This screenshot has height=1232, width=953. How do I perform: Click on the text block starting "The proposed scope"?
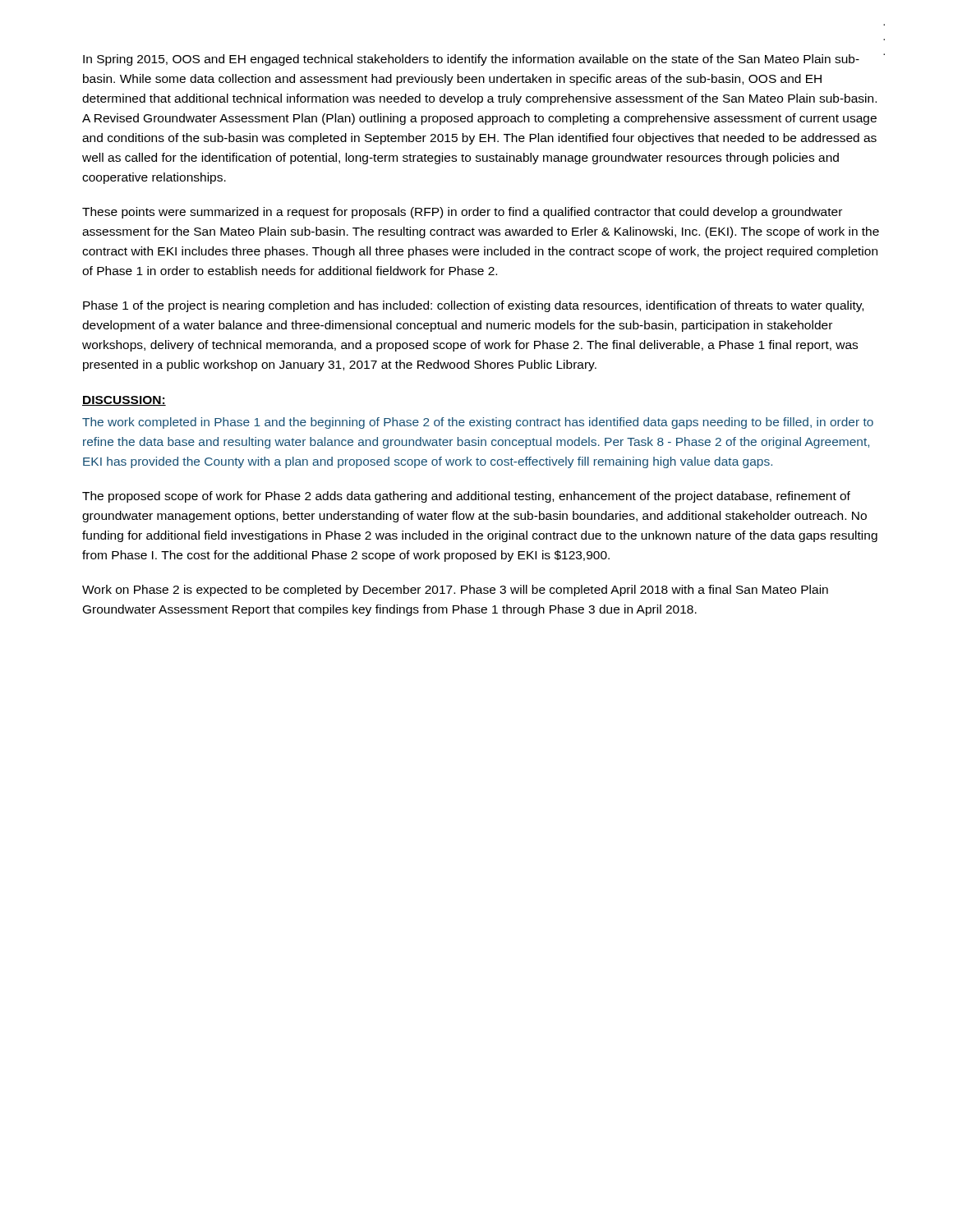[480, 526]
